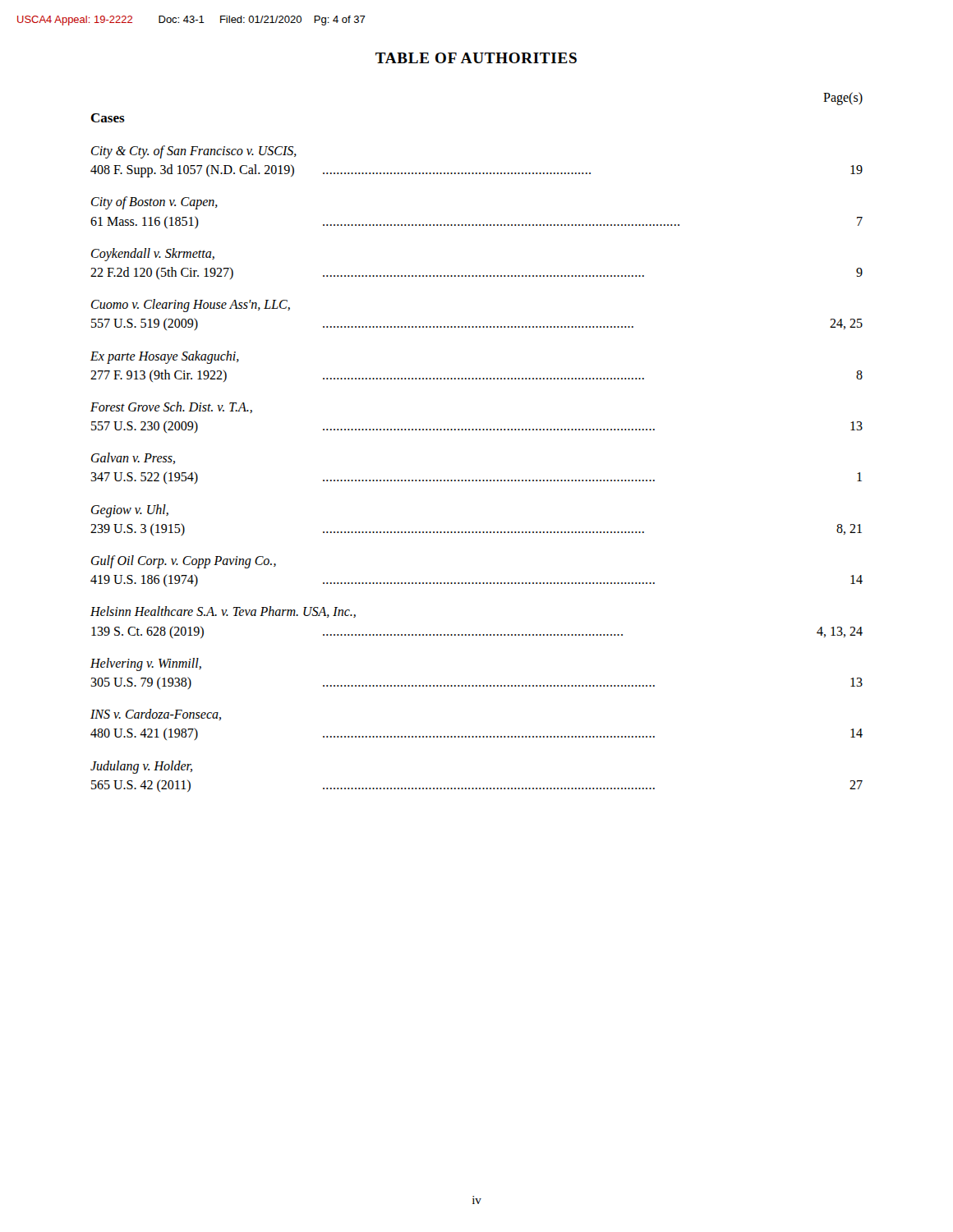
Task: Click where it says "INS v. Cardoza-Fonseca, 480 U.S. 421 (1987)"
Action: pos(476,724)
